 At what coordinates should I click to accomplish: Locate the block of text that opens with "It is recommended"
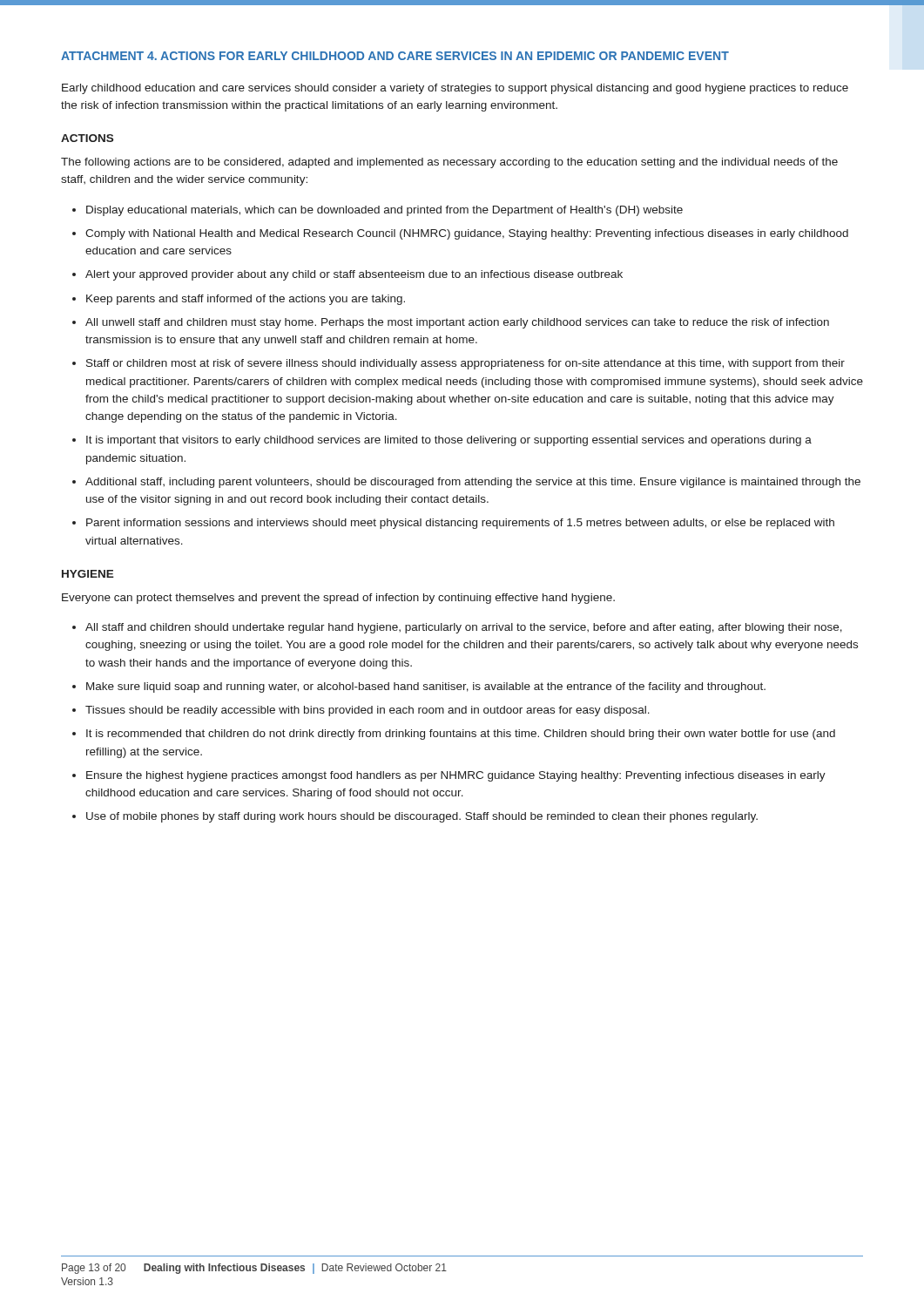tap(474, 743)
